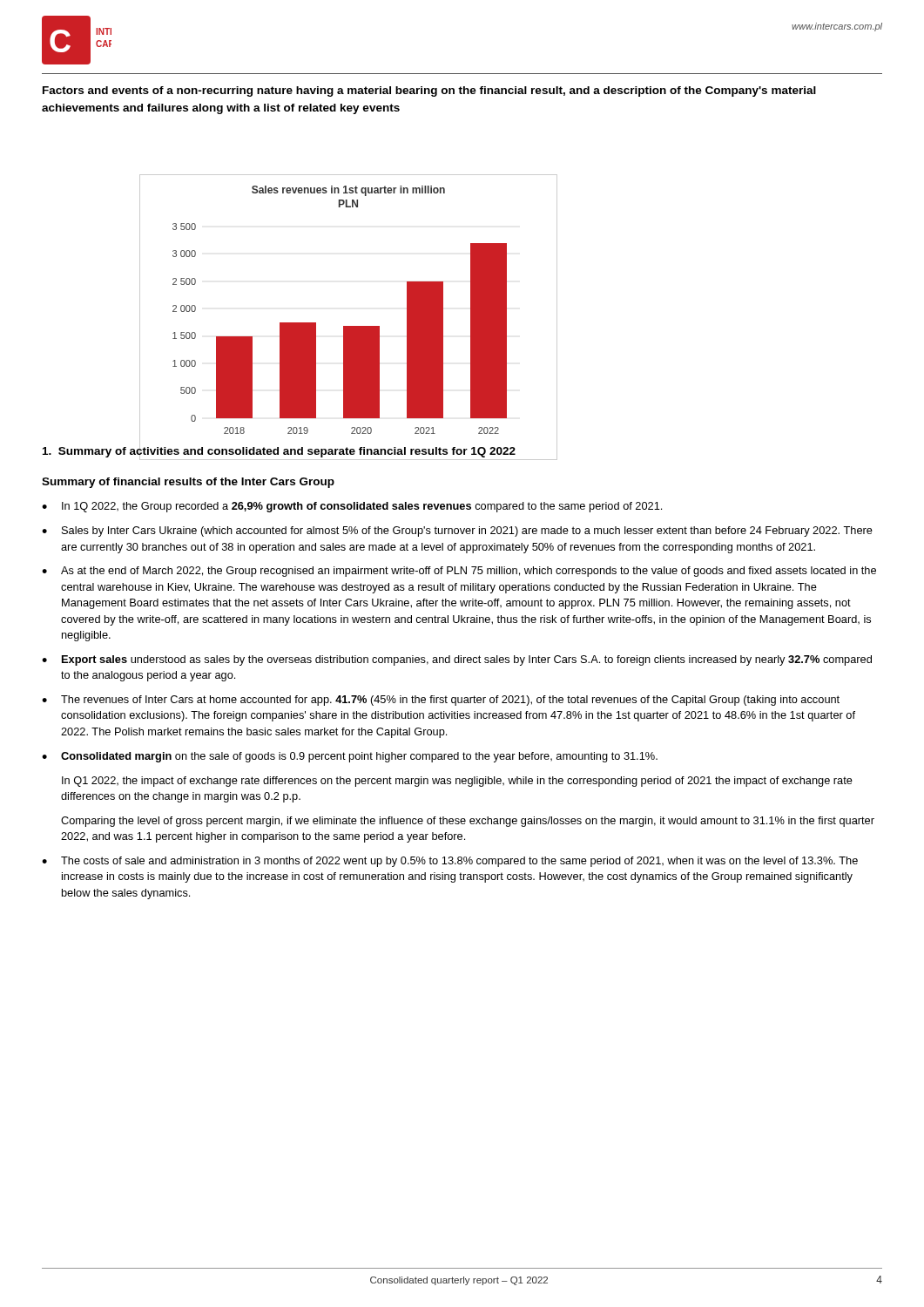Locate the section header containing "1. Summary of activities"
This screenshot has width=924, height=1307.
click(462, 451)
